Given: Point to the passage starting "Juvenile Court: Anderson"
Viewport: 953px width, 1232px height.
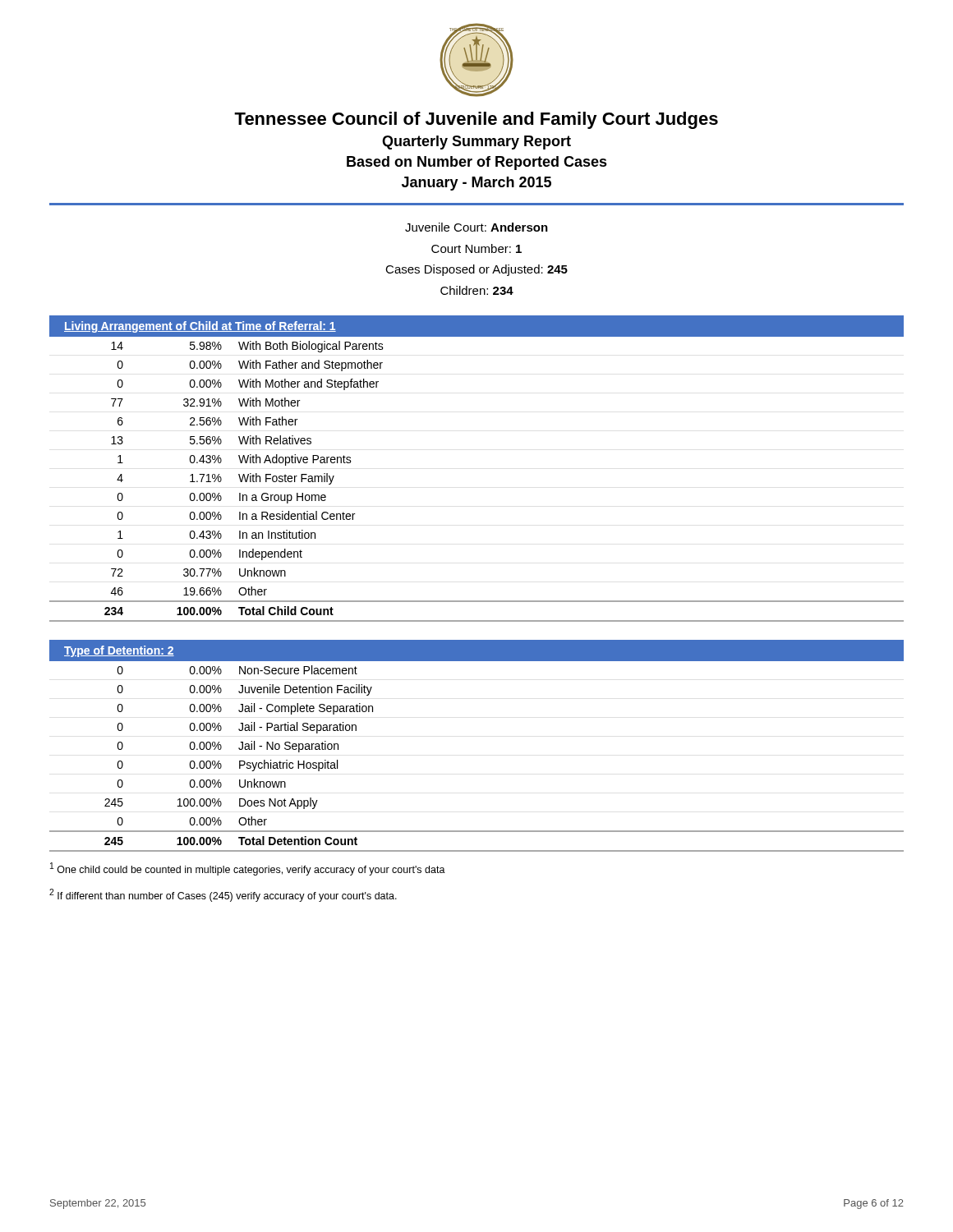Looking at the screenshot, I should pos(476,227).
